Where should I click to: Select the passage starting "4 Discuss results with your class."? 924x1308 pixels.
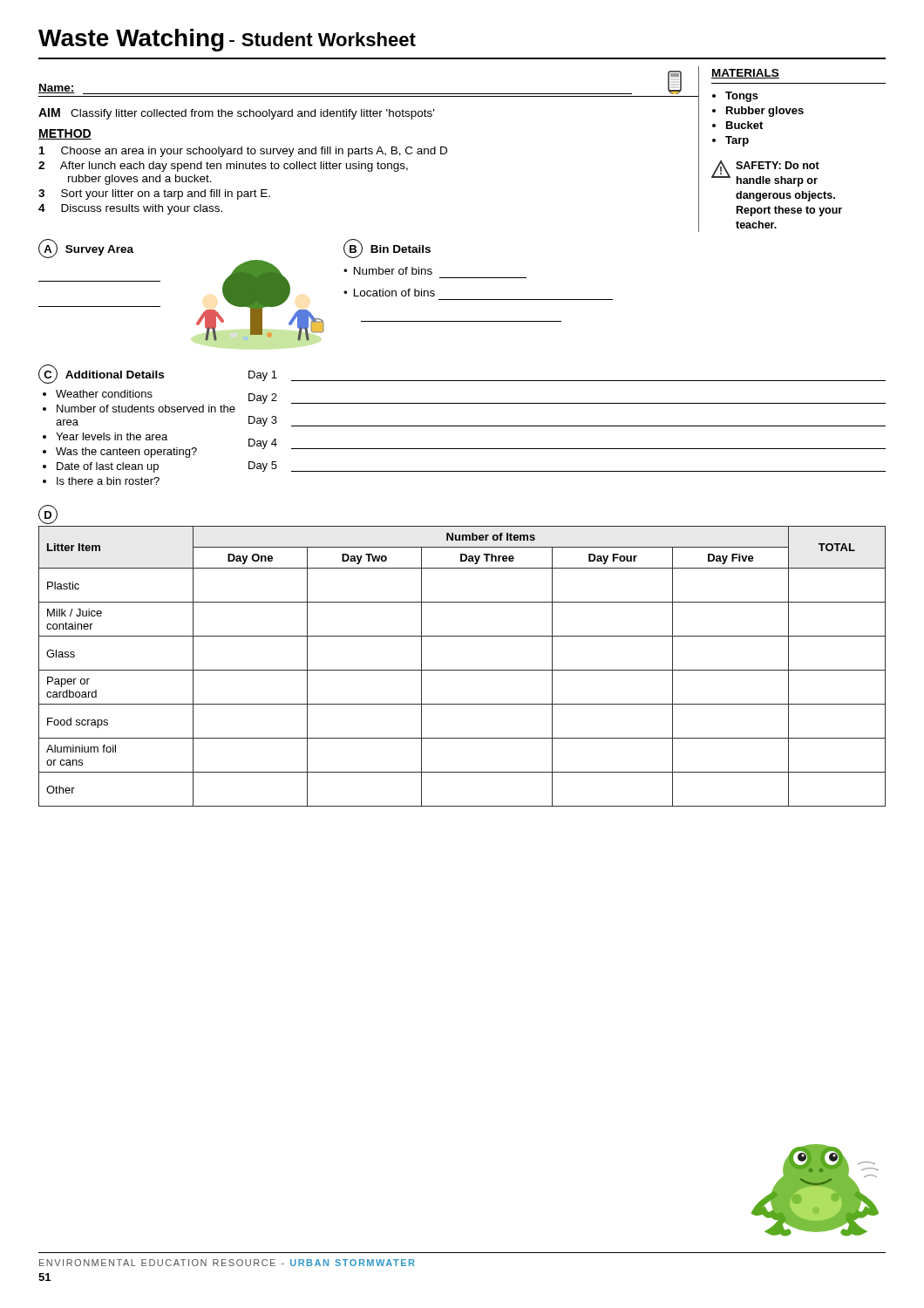(x=131, y=208)
